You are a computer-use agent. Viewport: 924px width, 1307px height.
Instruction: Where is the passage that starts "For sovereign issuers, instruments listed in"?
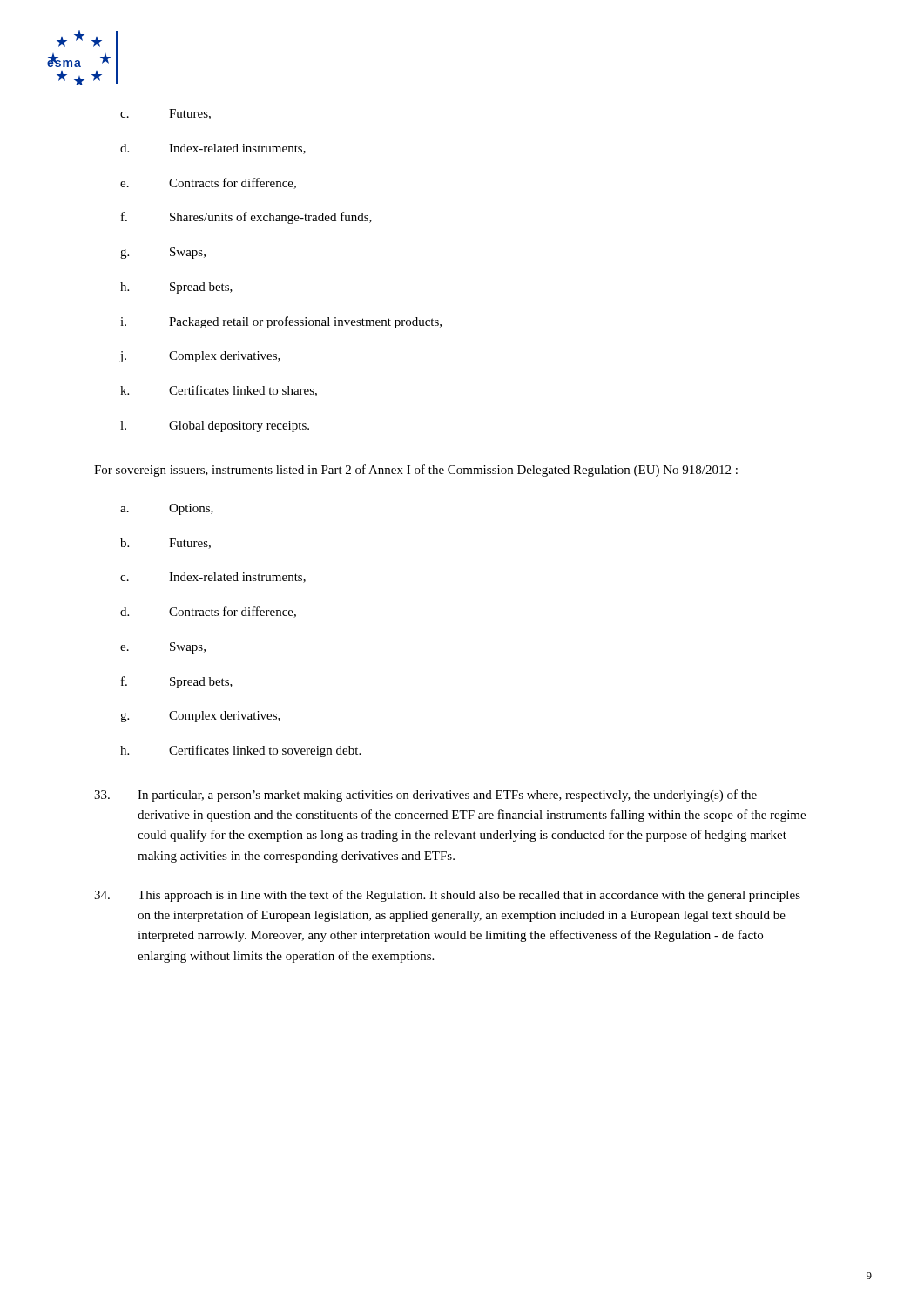[451, 470]
